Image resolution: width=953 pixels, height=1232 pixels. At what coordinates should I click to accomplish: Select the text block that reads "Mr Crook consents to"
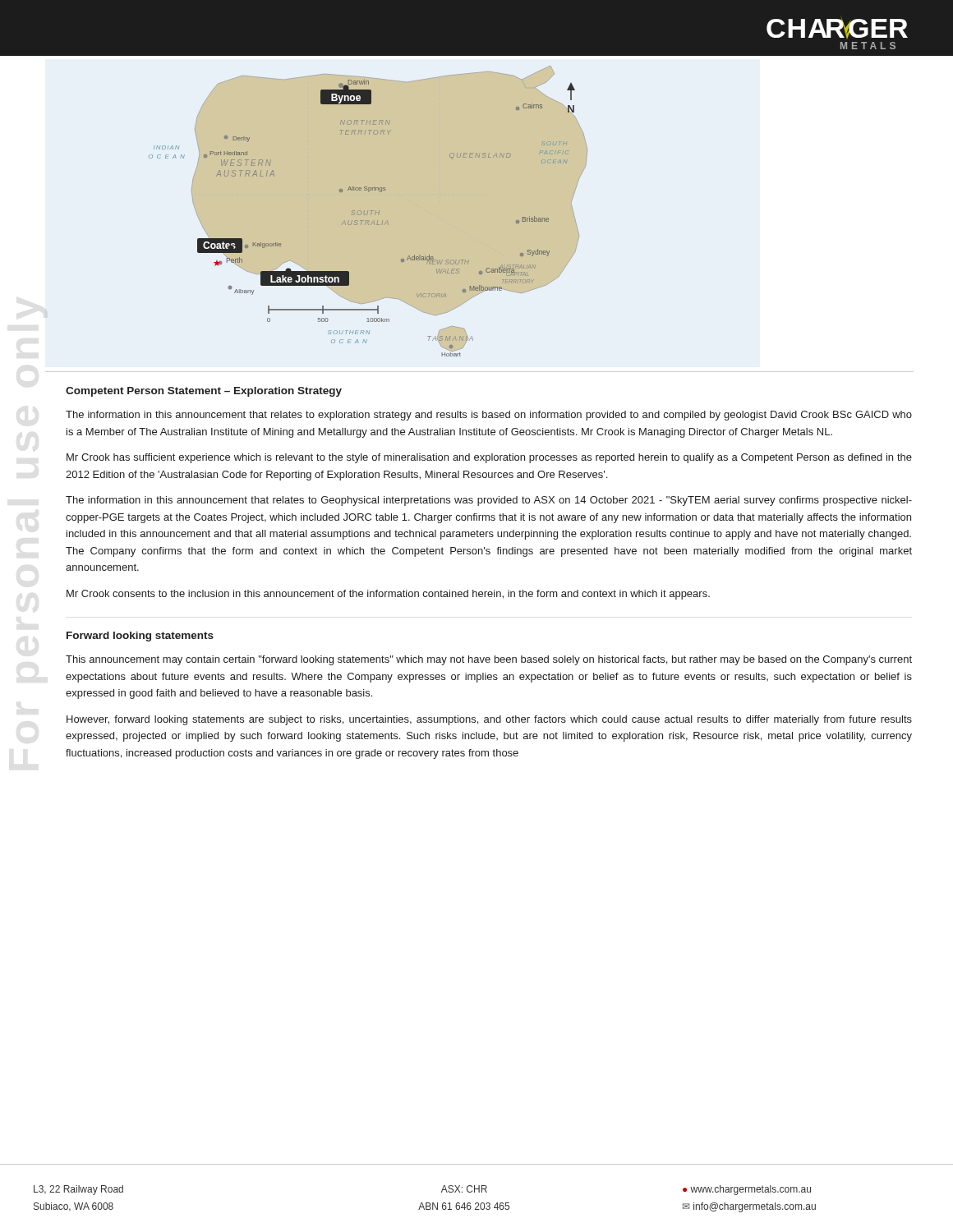[388, 593]
